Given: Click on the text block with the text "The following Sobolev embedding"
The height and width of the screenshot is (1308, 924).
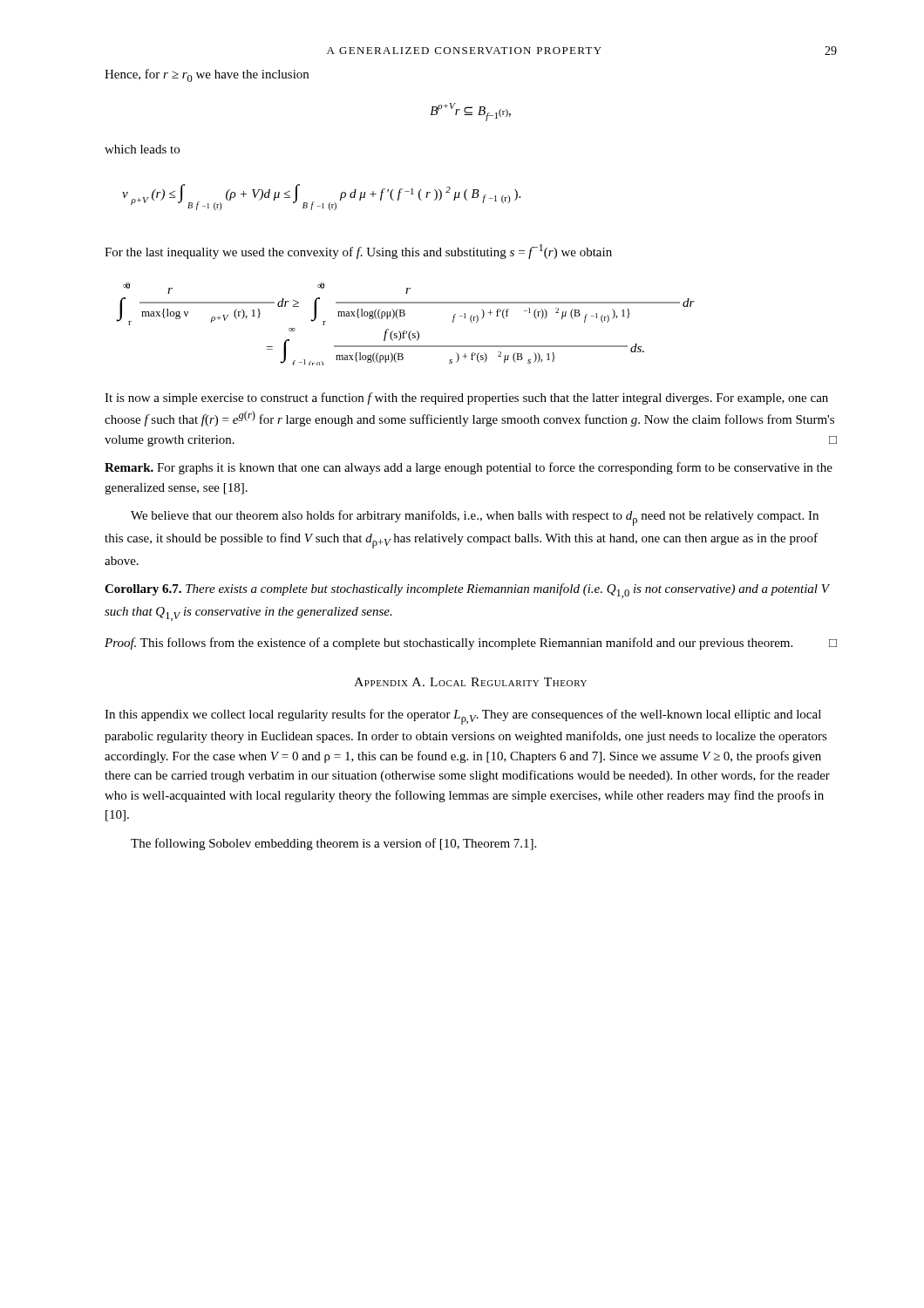Looking at the screenshot, I should coord(334,843).
